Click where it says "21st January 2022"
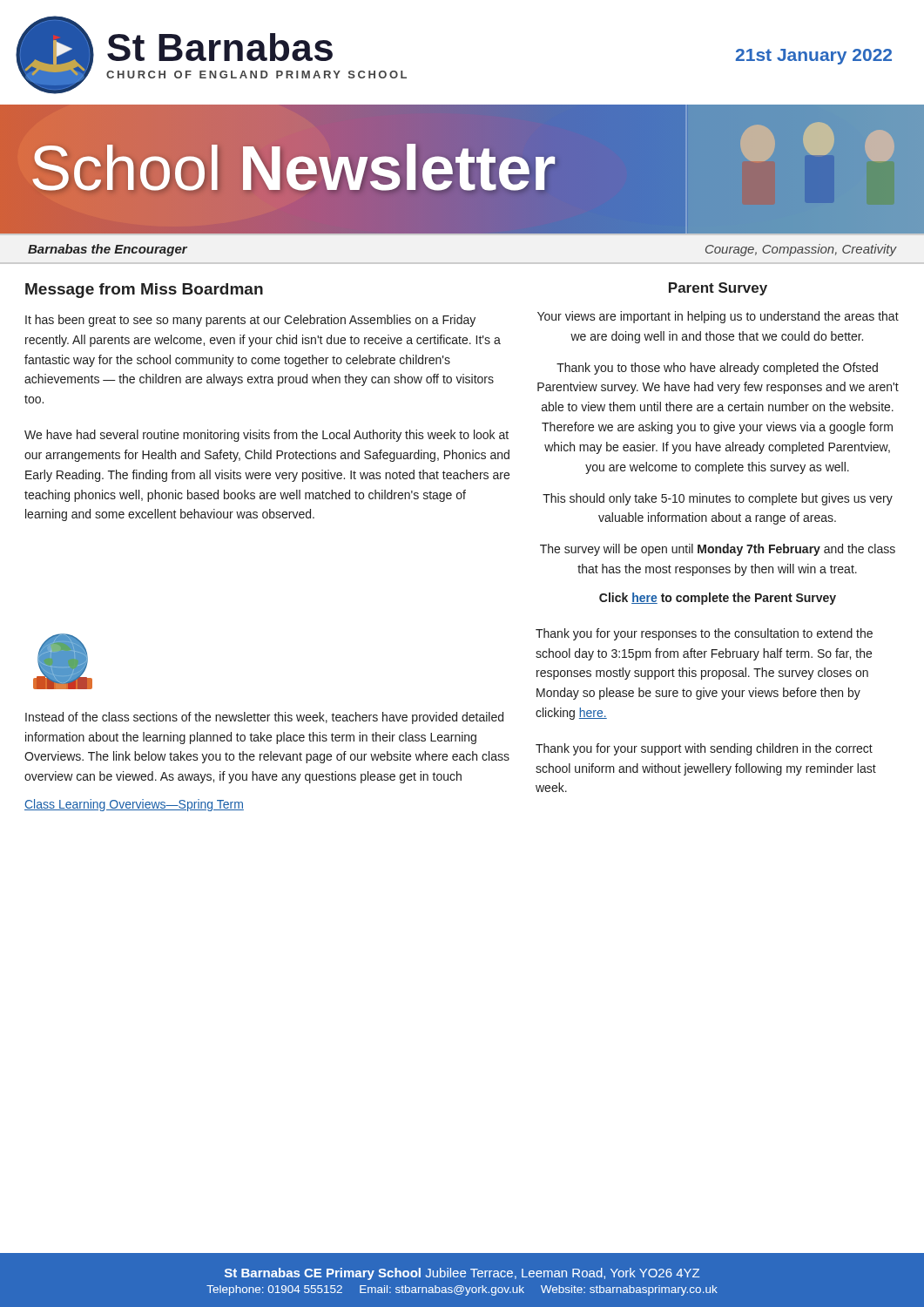 coord(814,54)
